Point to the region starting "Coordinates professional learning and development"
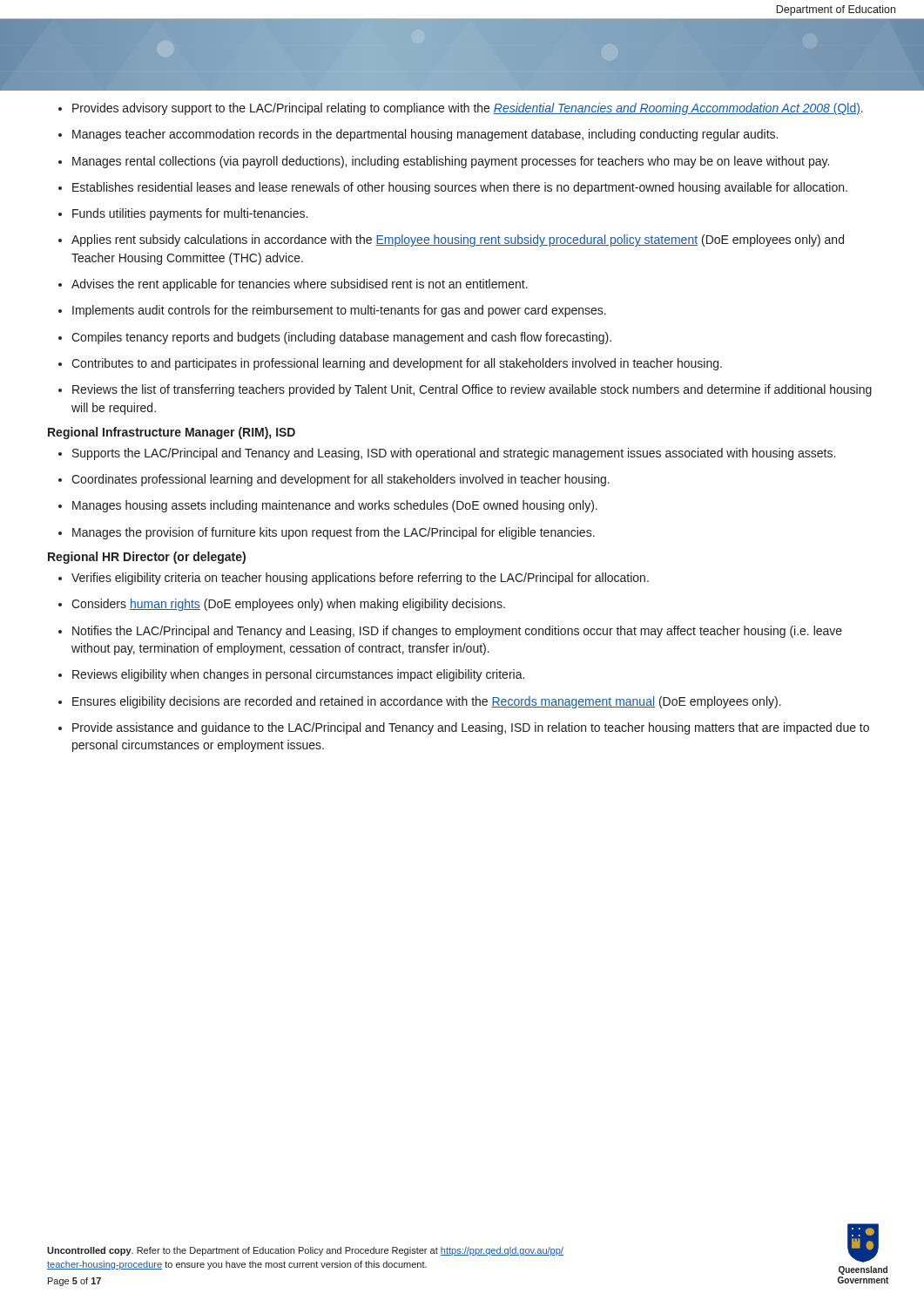 point(474,479)
